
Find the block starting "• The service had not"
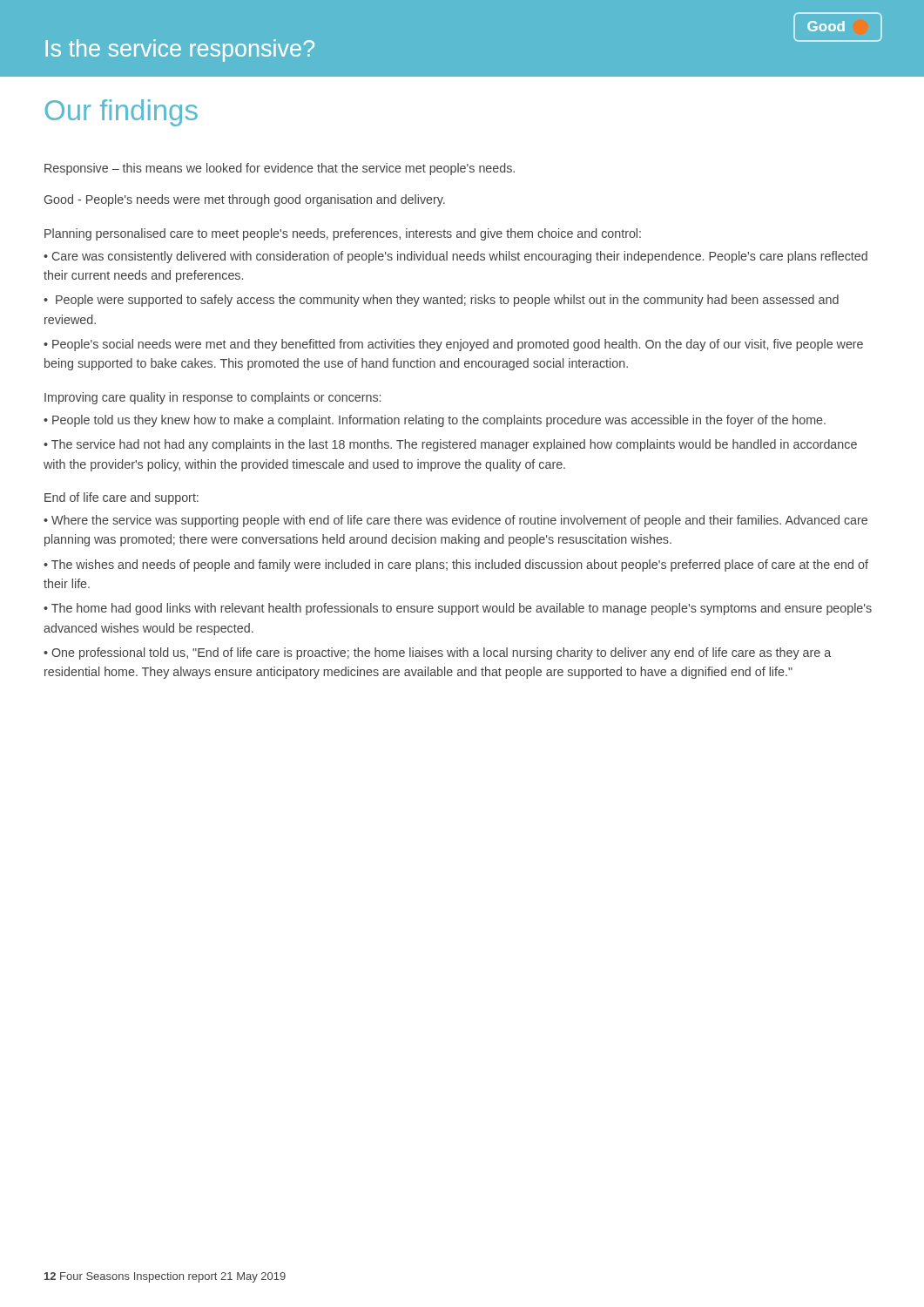450,454
